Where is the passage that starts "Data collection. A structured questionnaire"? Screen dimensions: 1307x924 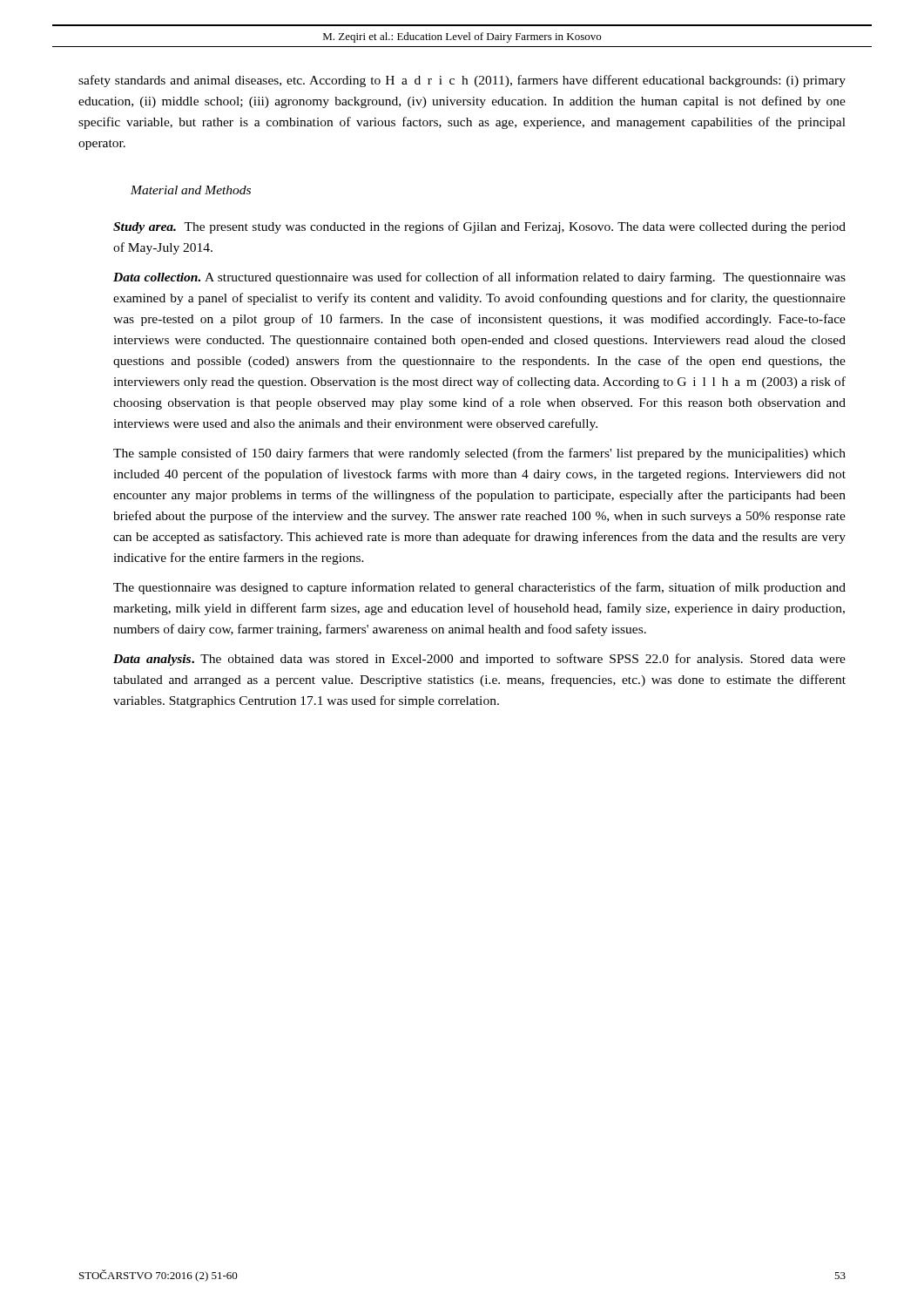tap(479, 350)
